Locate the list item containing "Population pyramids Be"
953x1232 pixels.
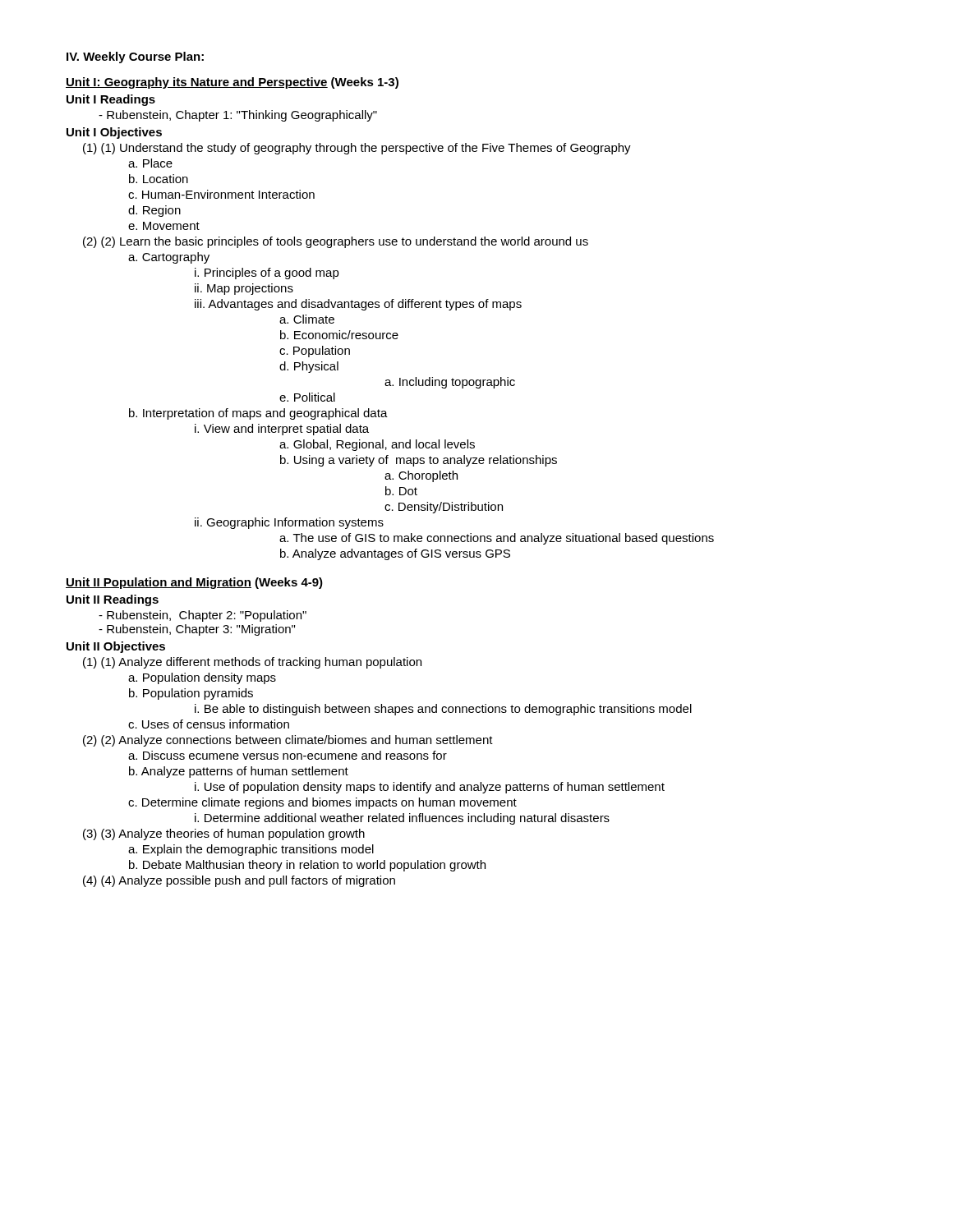(x=508, y=701)
